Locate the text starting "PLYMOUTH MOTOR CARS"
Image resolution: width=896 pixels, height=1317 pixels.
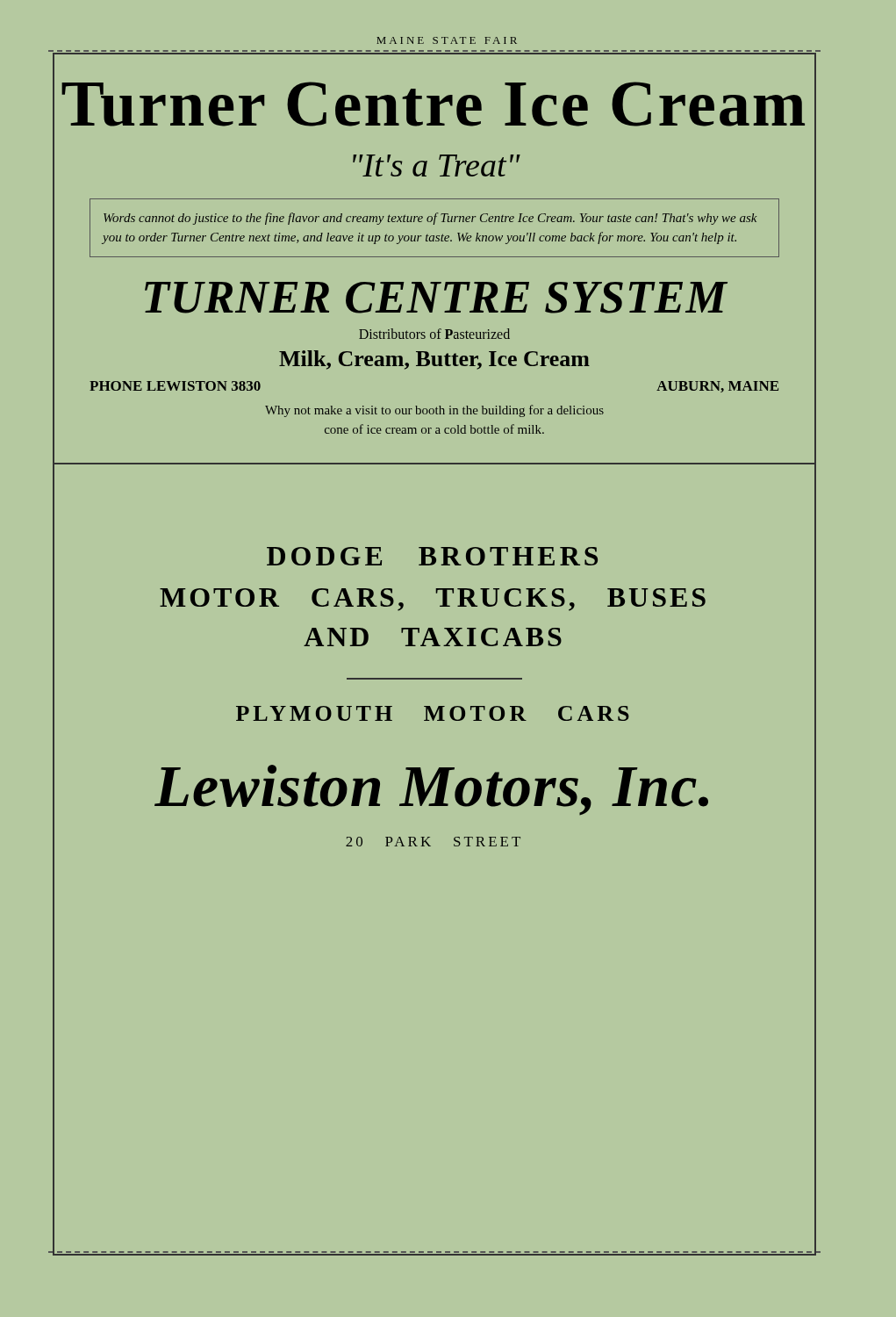[434, 713]
